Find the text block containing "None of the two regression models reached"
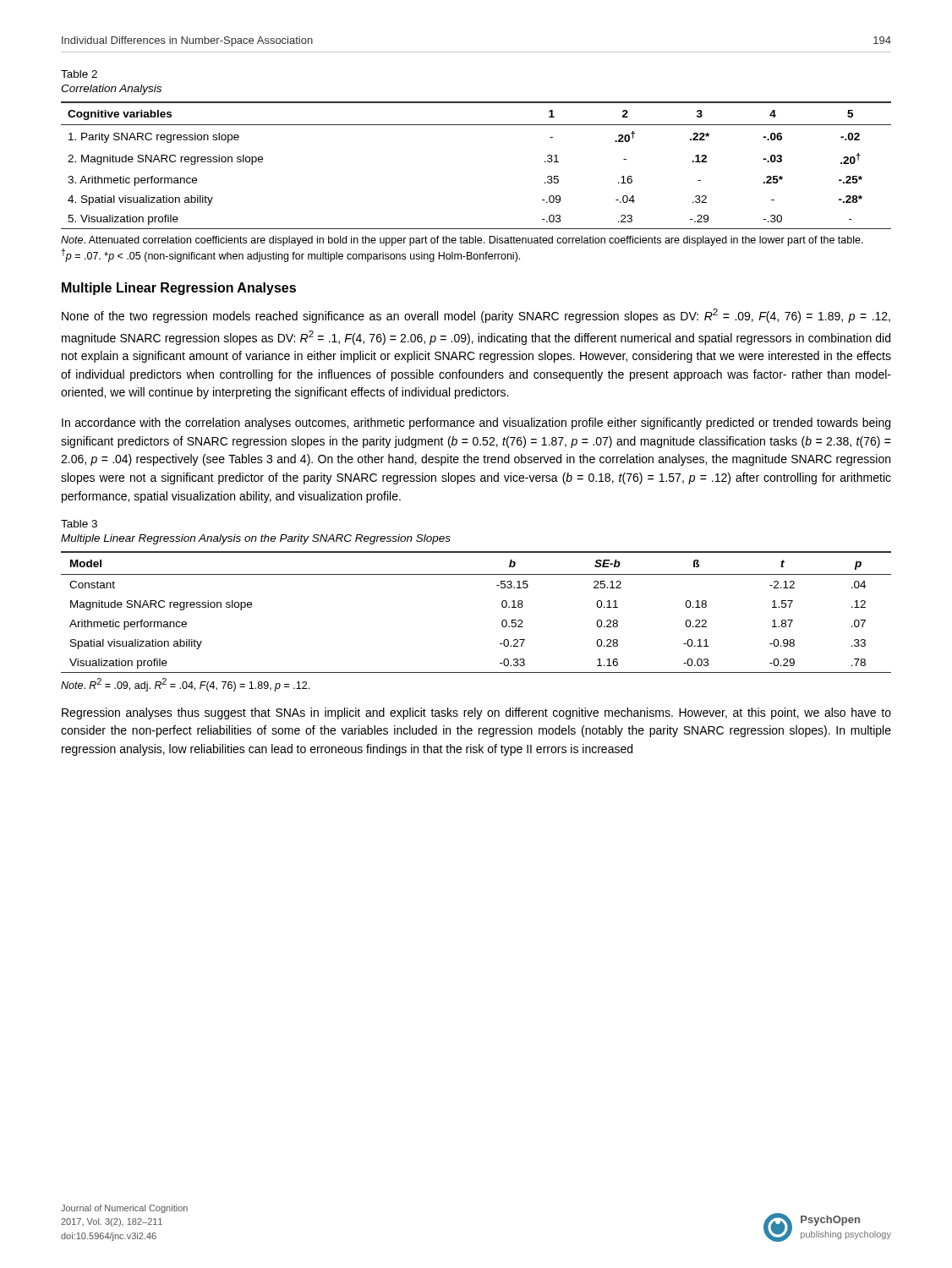The width and height of the screenshot is (952, 1268). 476,353
